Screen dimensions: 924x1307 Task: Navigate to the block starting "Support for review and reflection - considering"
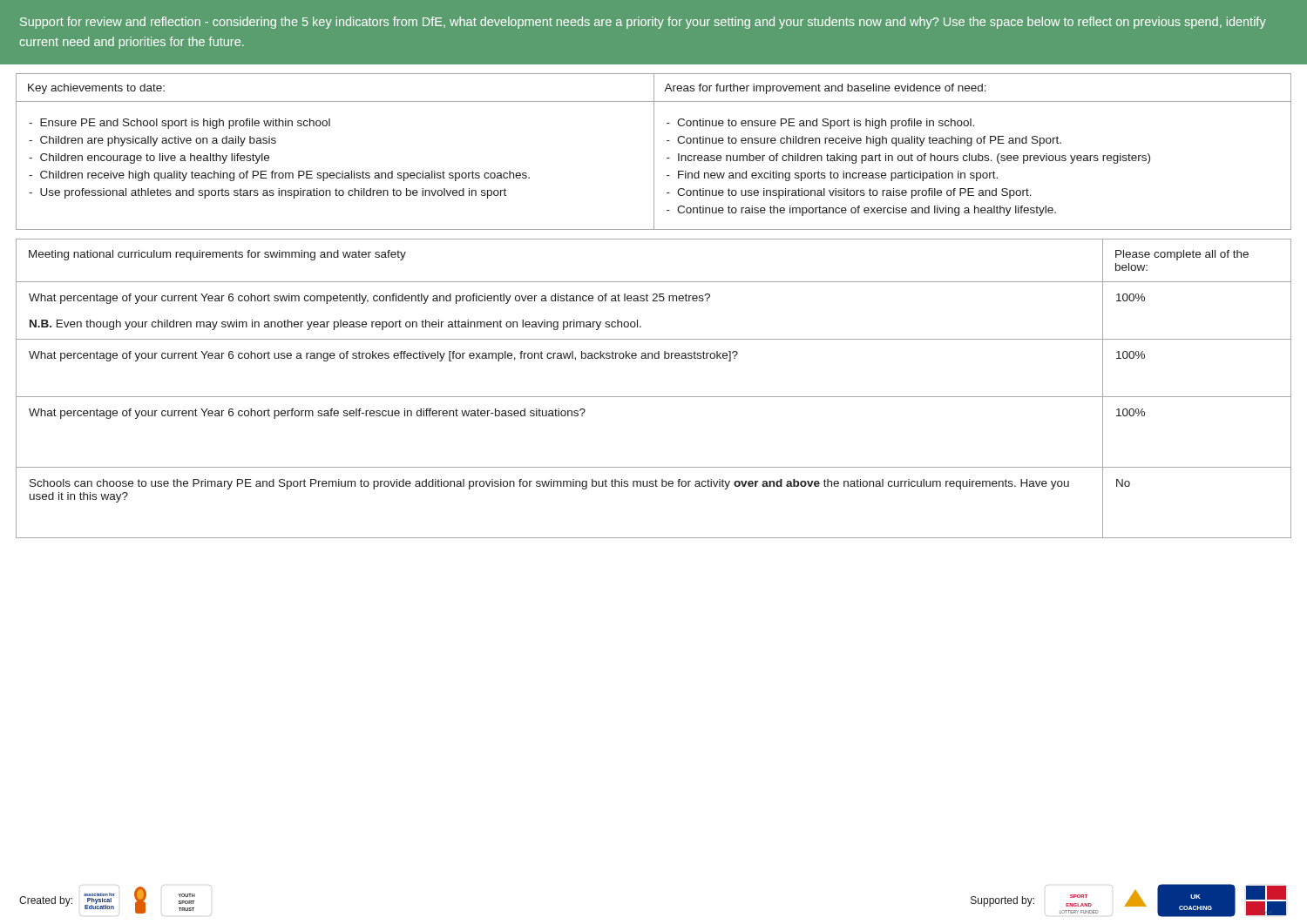click(642, 32)
